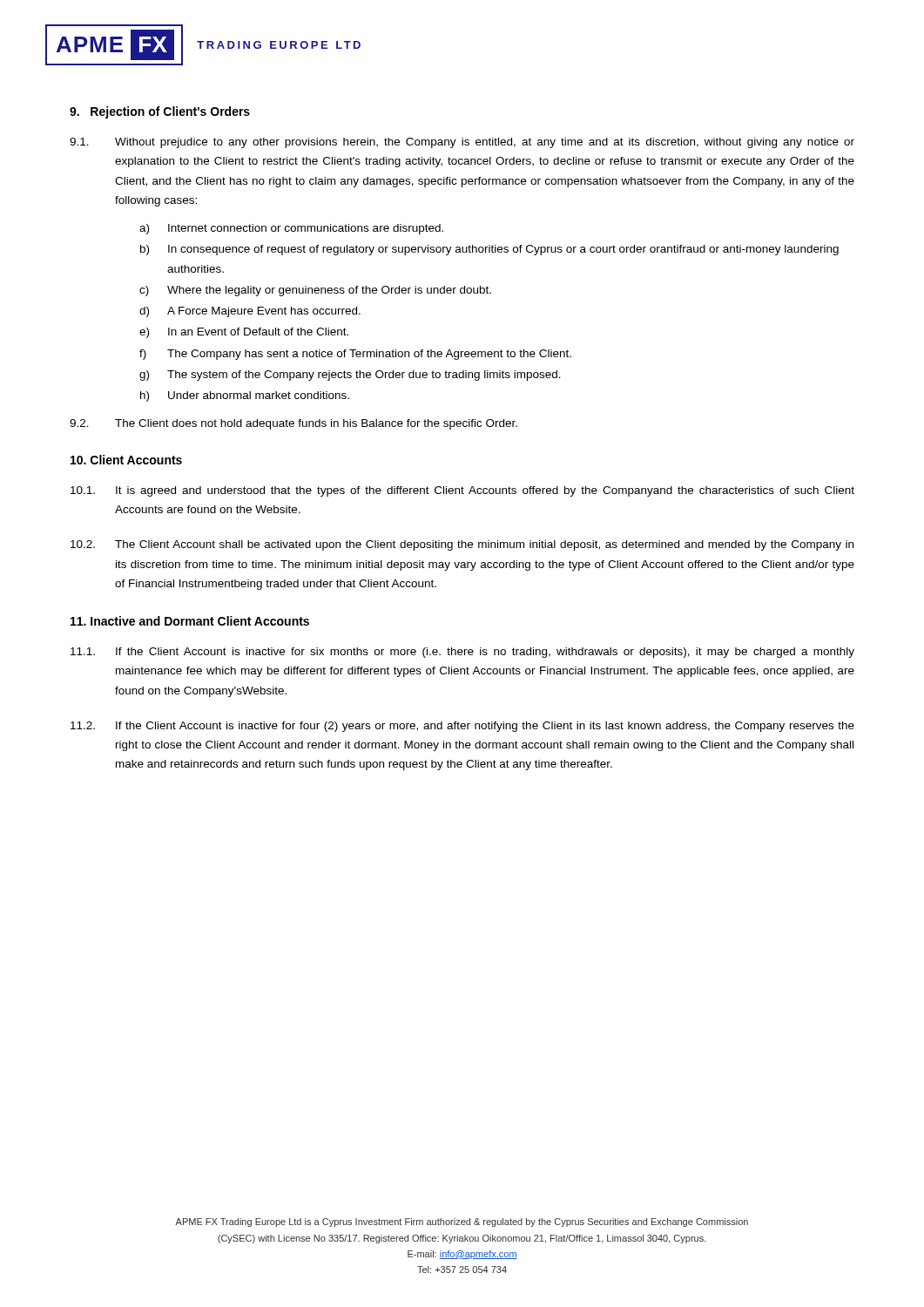Find the region starting "11. Inactive and Dormant Client"
This screenshot has height=1307, width=924.
[190, 621]
